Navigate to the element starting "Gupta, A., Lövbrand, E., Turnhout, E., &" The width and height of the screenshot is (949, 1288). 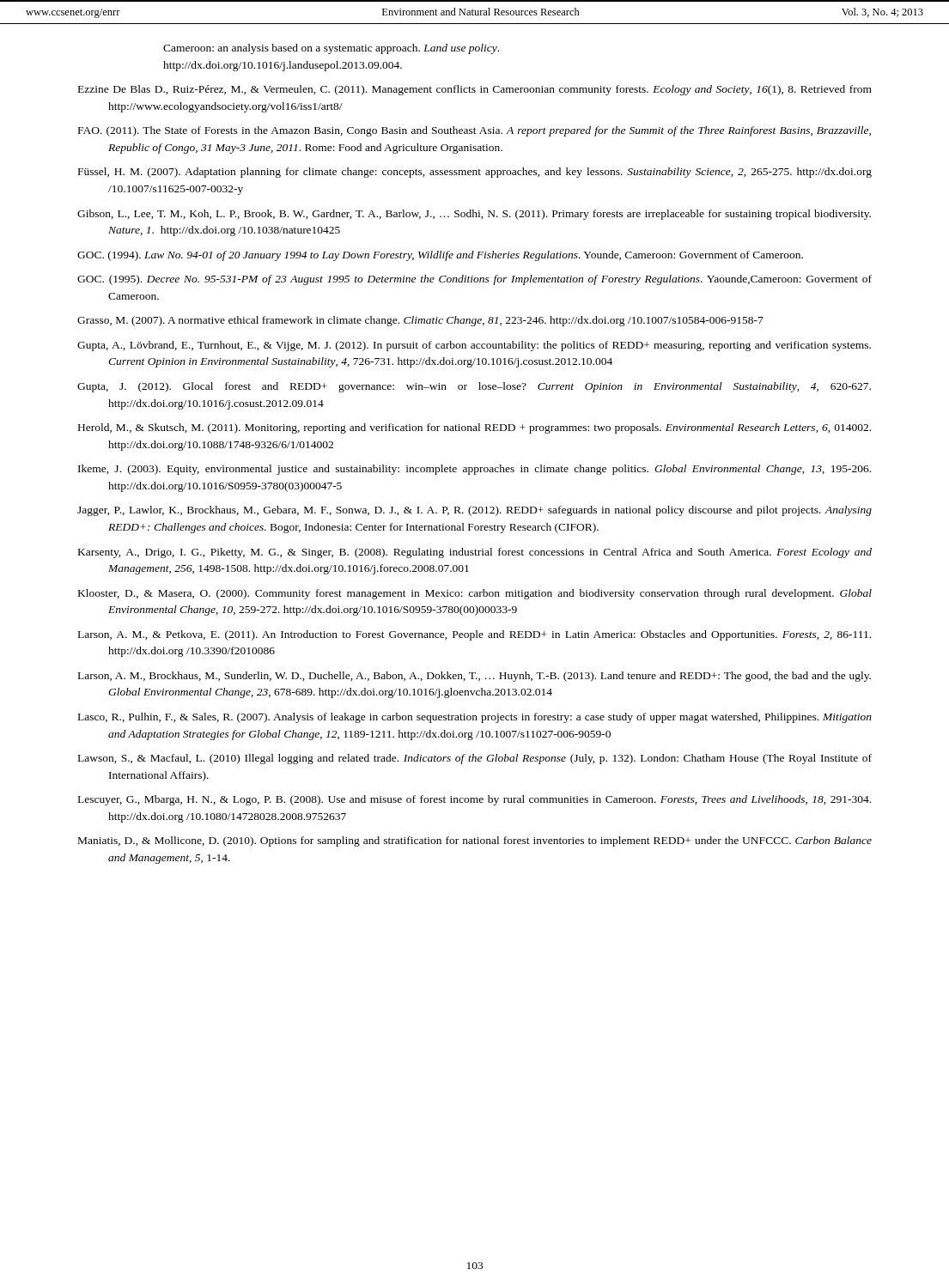tap(474, 353)
